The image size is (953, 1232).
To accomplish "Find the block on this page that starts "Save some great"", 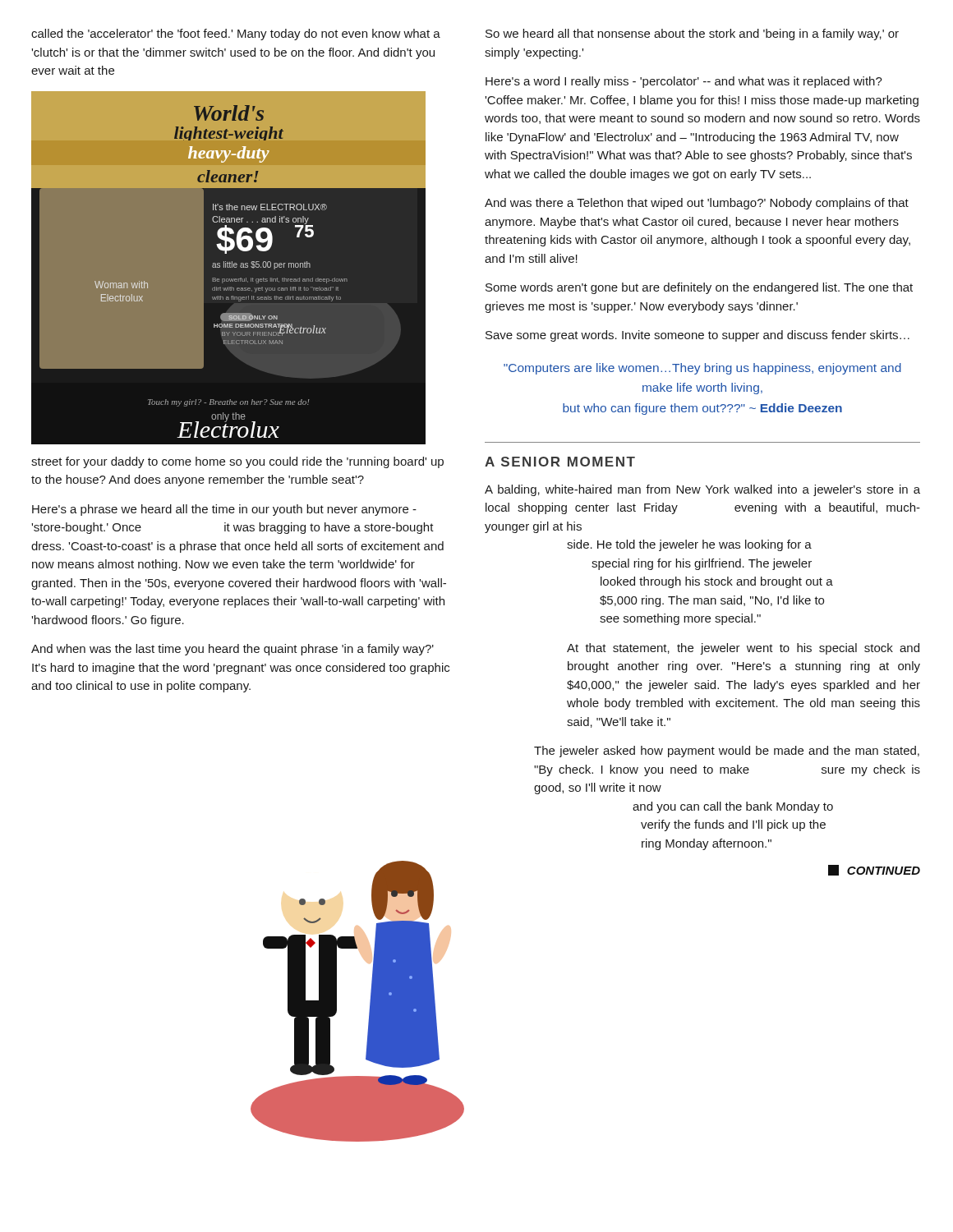I will (x=698, y=335).
